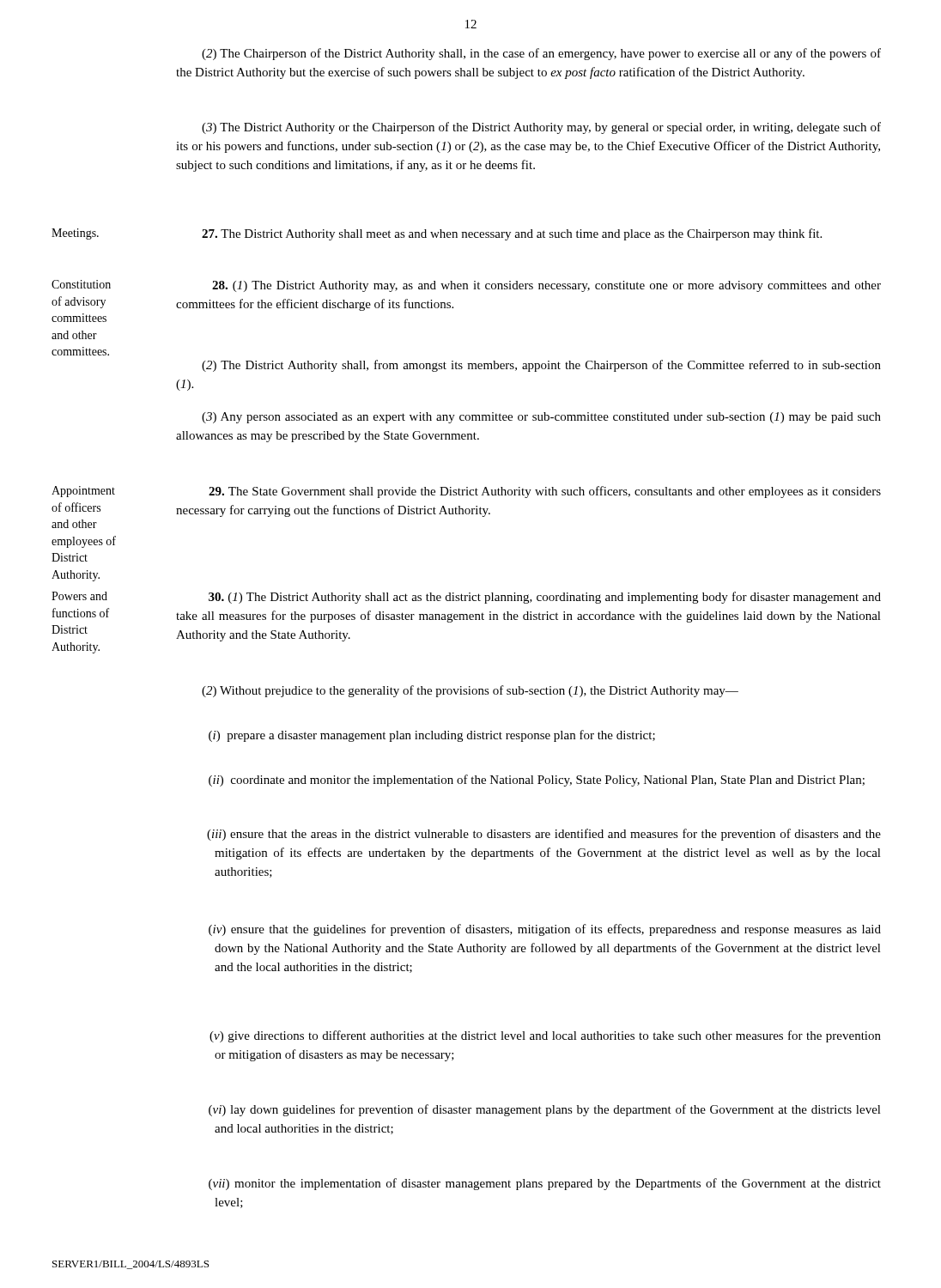Find the text block that reads "(3) The District Authority or"
This screenshot has width=941, height=1288.
coord(528,147)
